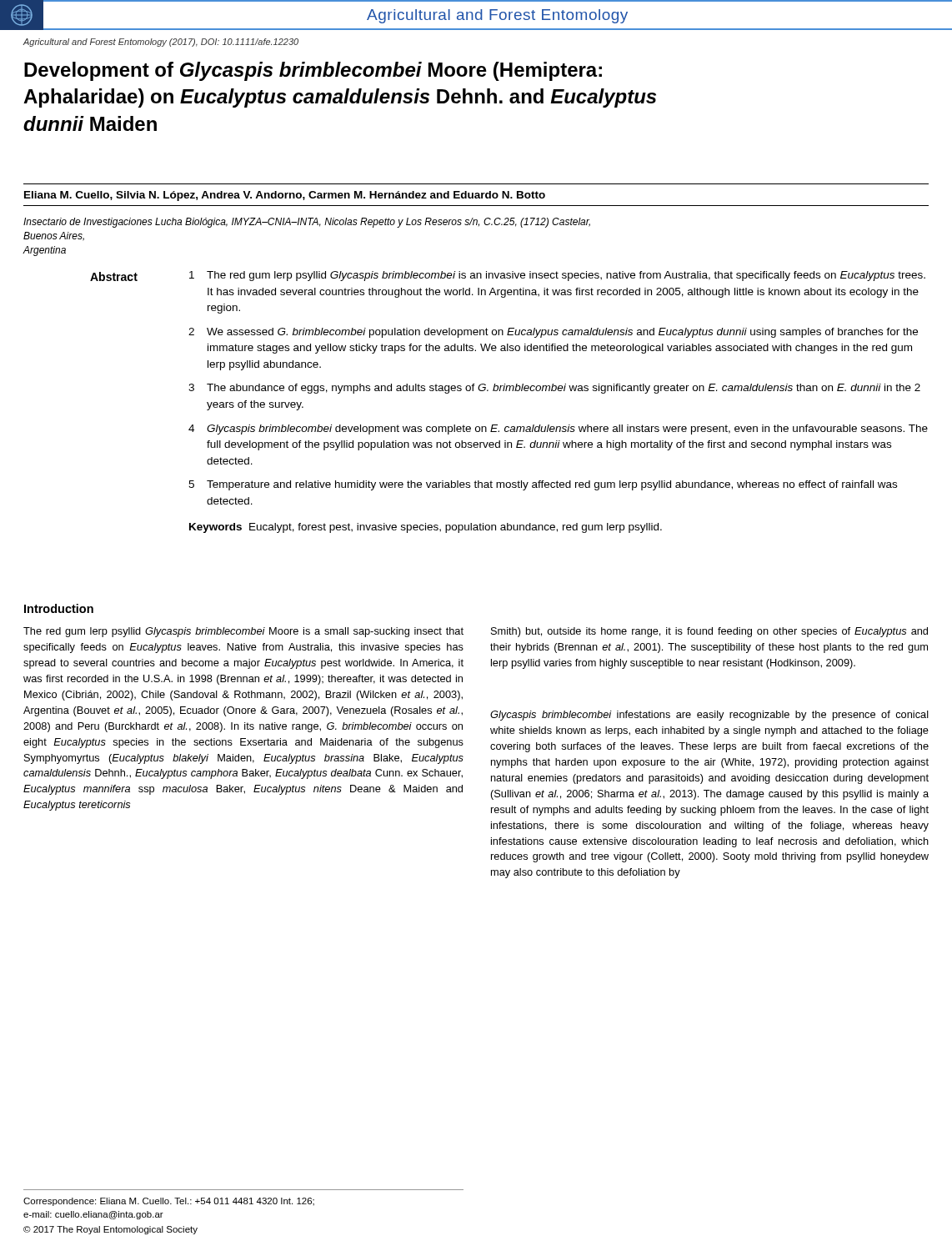952x1251 pixels.
Task: Click on the text block starting "Keywords Eucalypt, forest pest, invasive"
Action: pyautogui.click(x=425, y=527)
